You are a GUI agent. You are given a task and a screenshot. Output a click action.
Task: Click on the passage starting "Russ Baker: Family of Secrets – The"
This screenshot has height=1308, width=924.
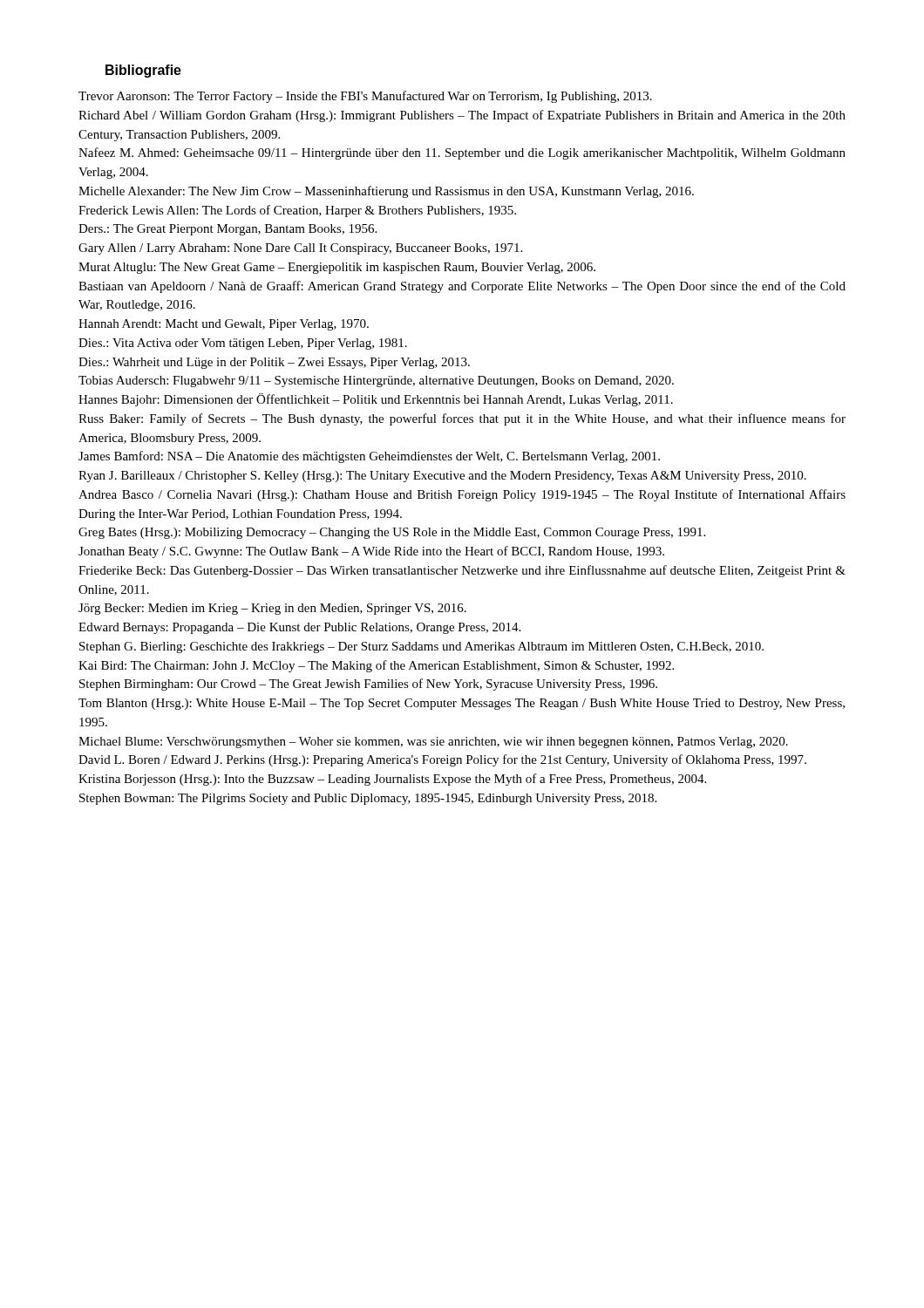point(462,428)
